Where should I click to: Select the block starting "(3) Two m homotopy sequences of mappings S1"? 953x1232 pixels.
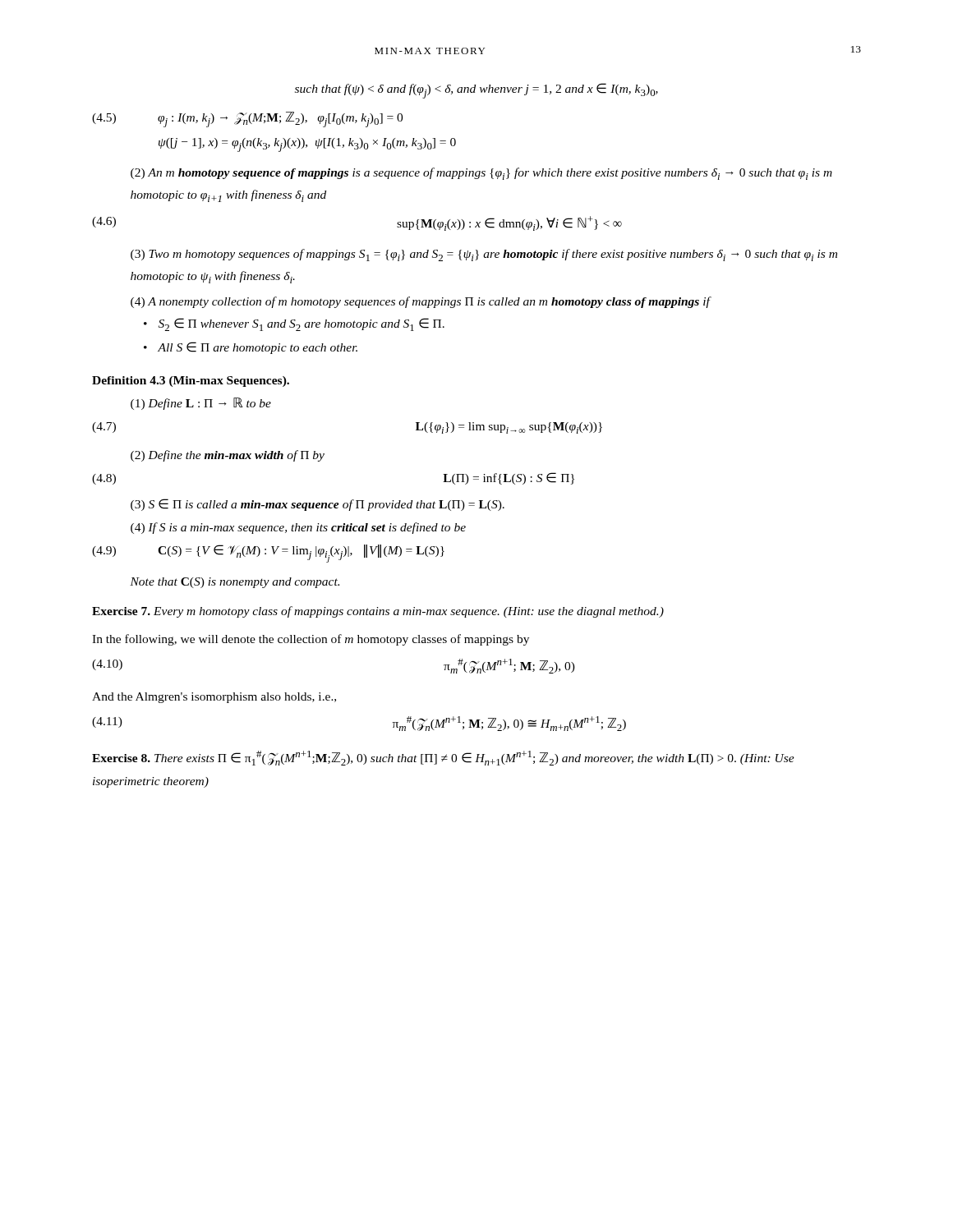pos(484,266)
